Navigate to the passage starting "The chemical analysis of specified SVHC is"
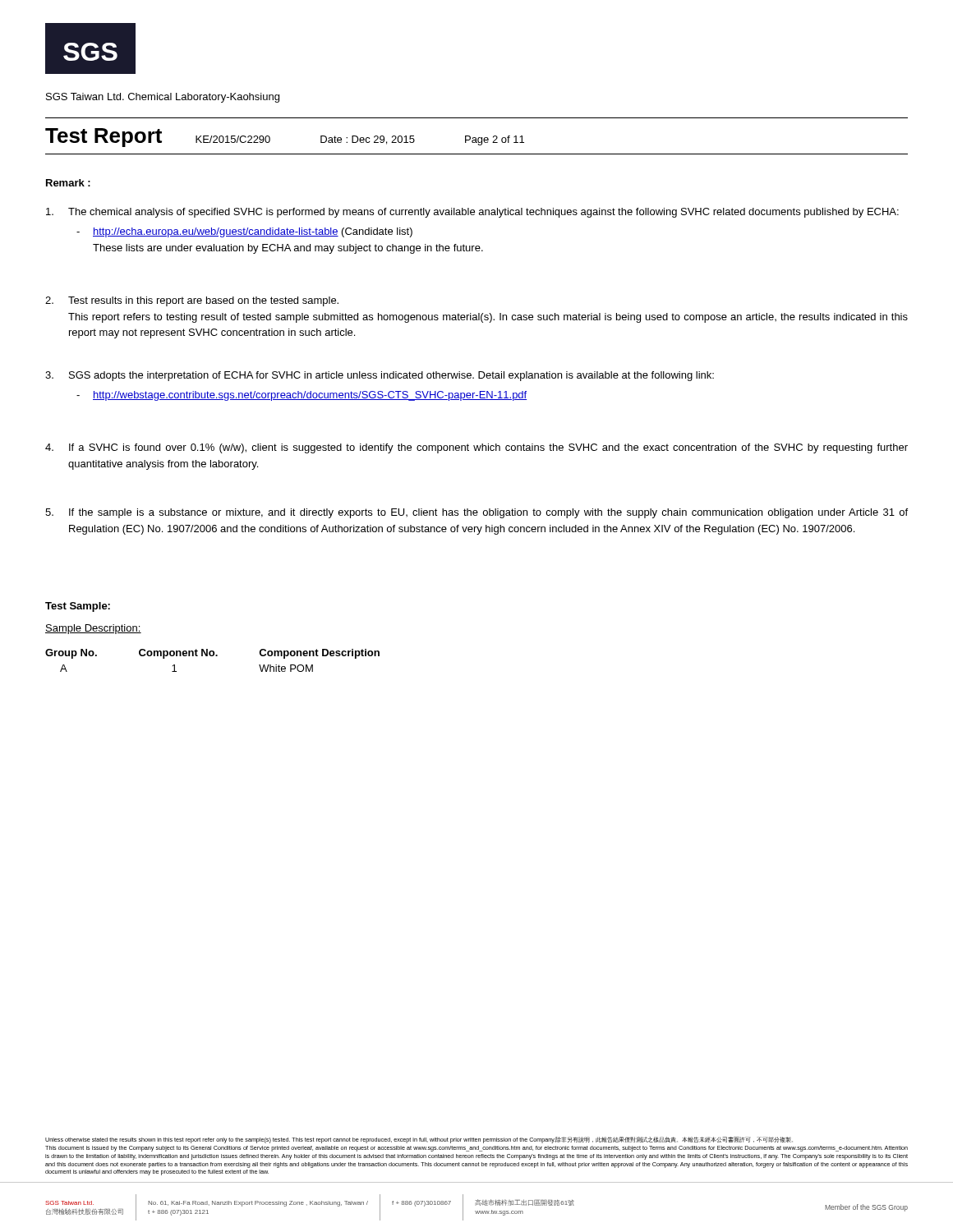Screen dimensions: 1232x953 [x=472, y=213]
